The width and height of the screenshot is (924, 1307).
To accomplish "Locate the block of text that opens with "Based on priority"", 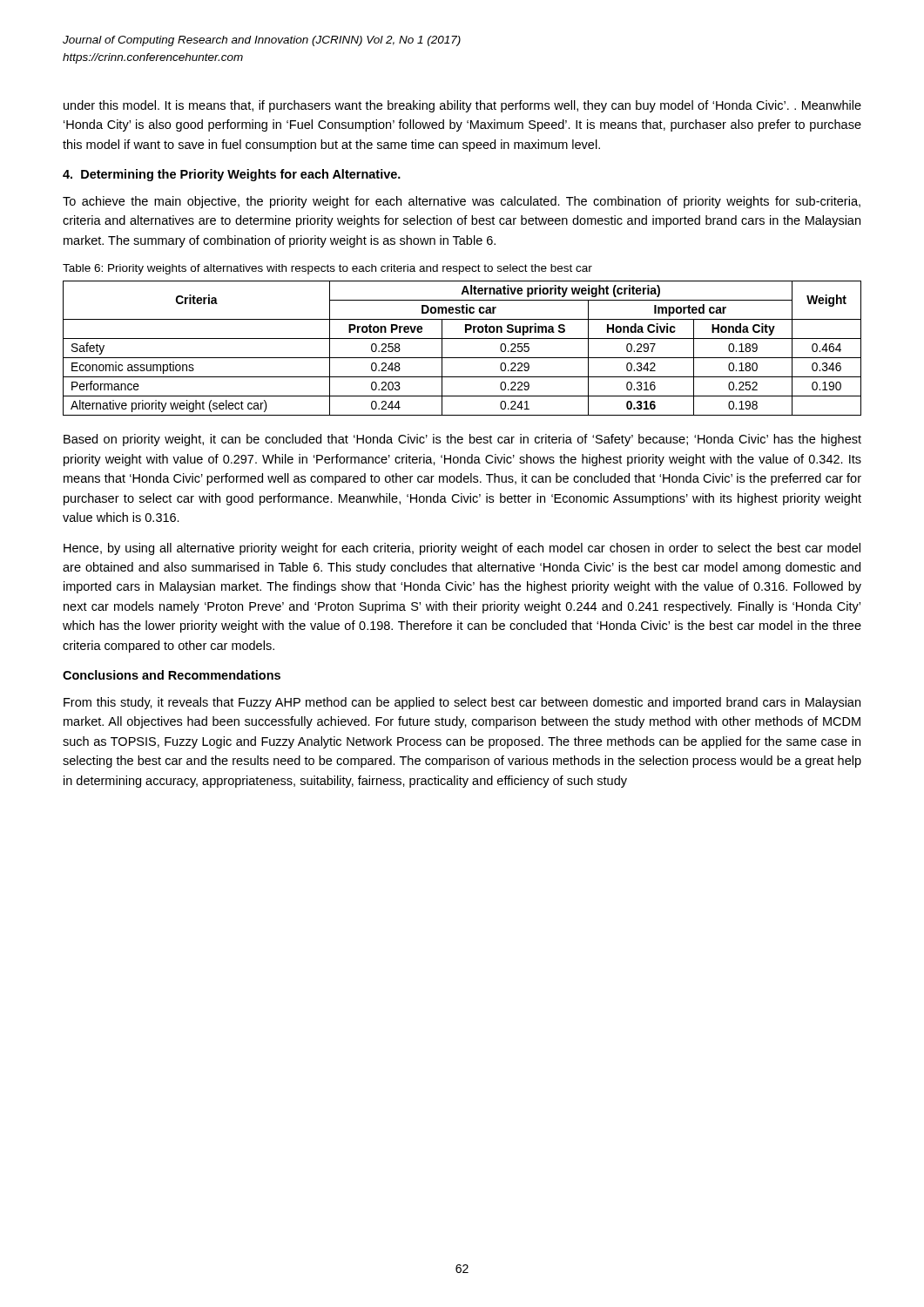I will pos(462,479).
